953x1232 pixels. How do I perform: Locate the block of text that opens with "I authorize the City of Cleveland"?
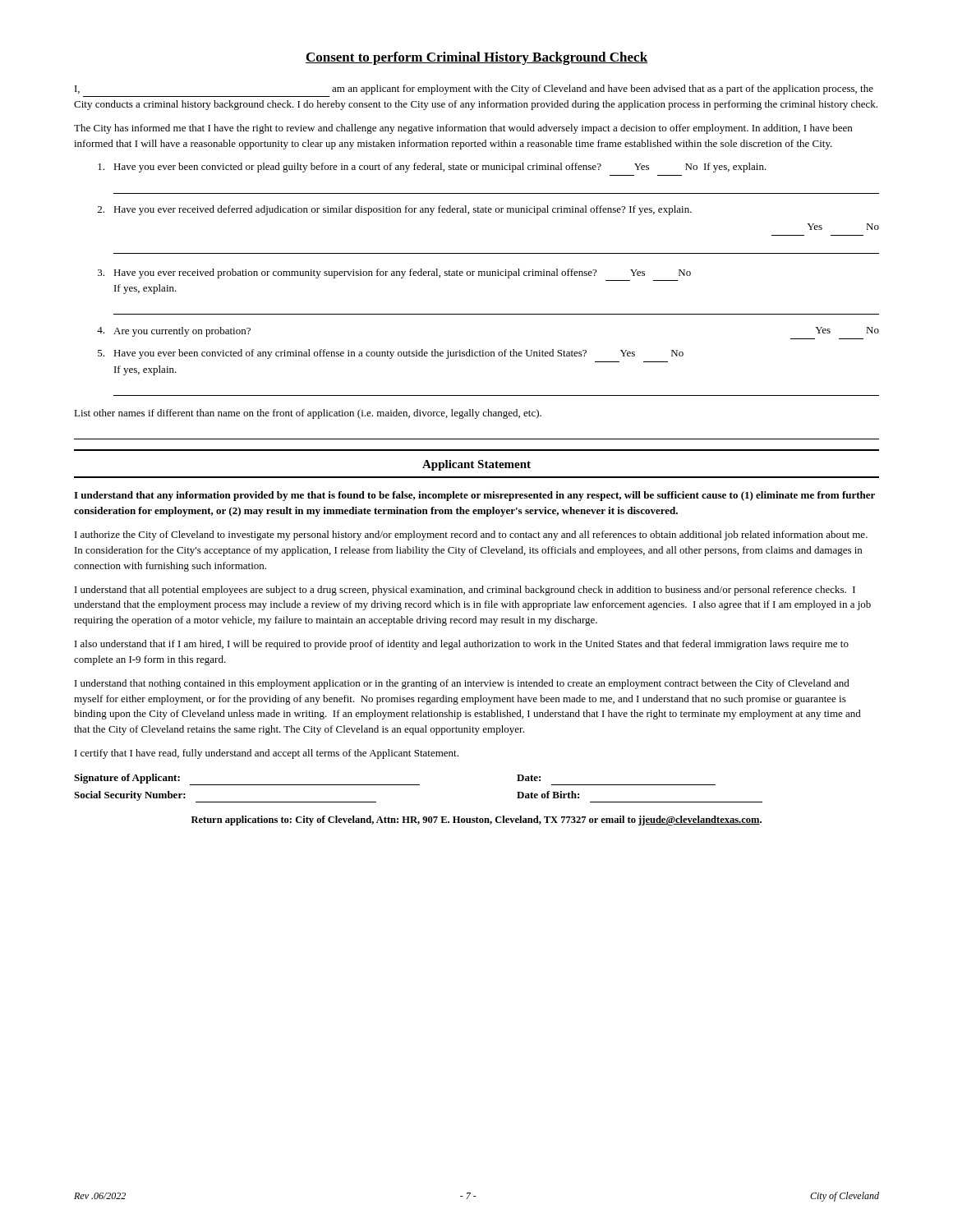point(472,550)
